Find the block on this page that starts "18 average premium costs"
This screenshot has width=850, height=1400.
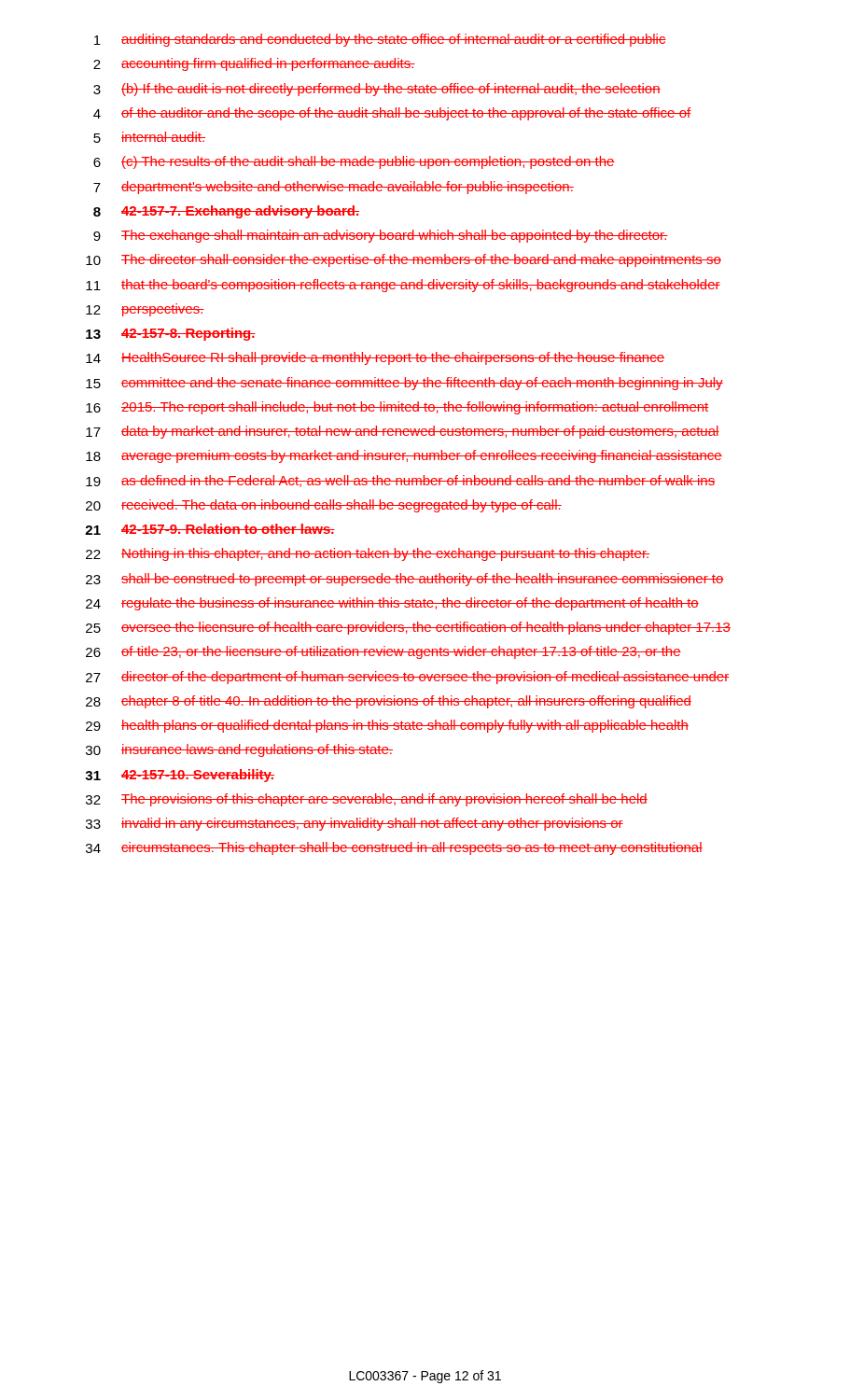tap(425, 456)
